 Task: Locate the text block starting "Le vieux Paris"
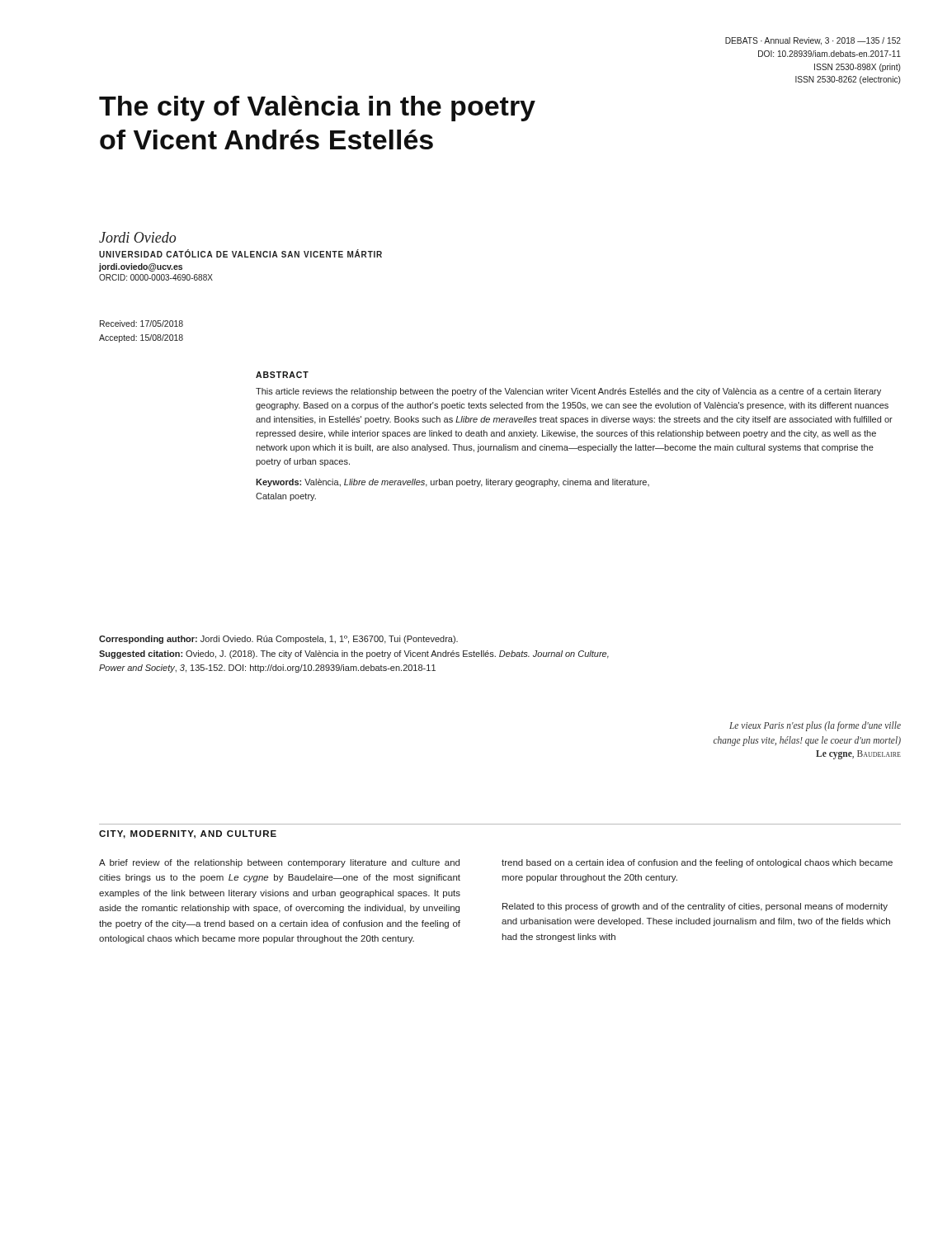click(x=815, y=726)
